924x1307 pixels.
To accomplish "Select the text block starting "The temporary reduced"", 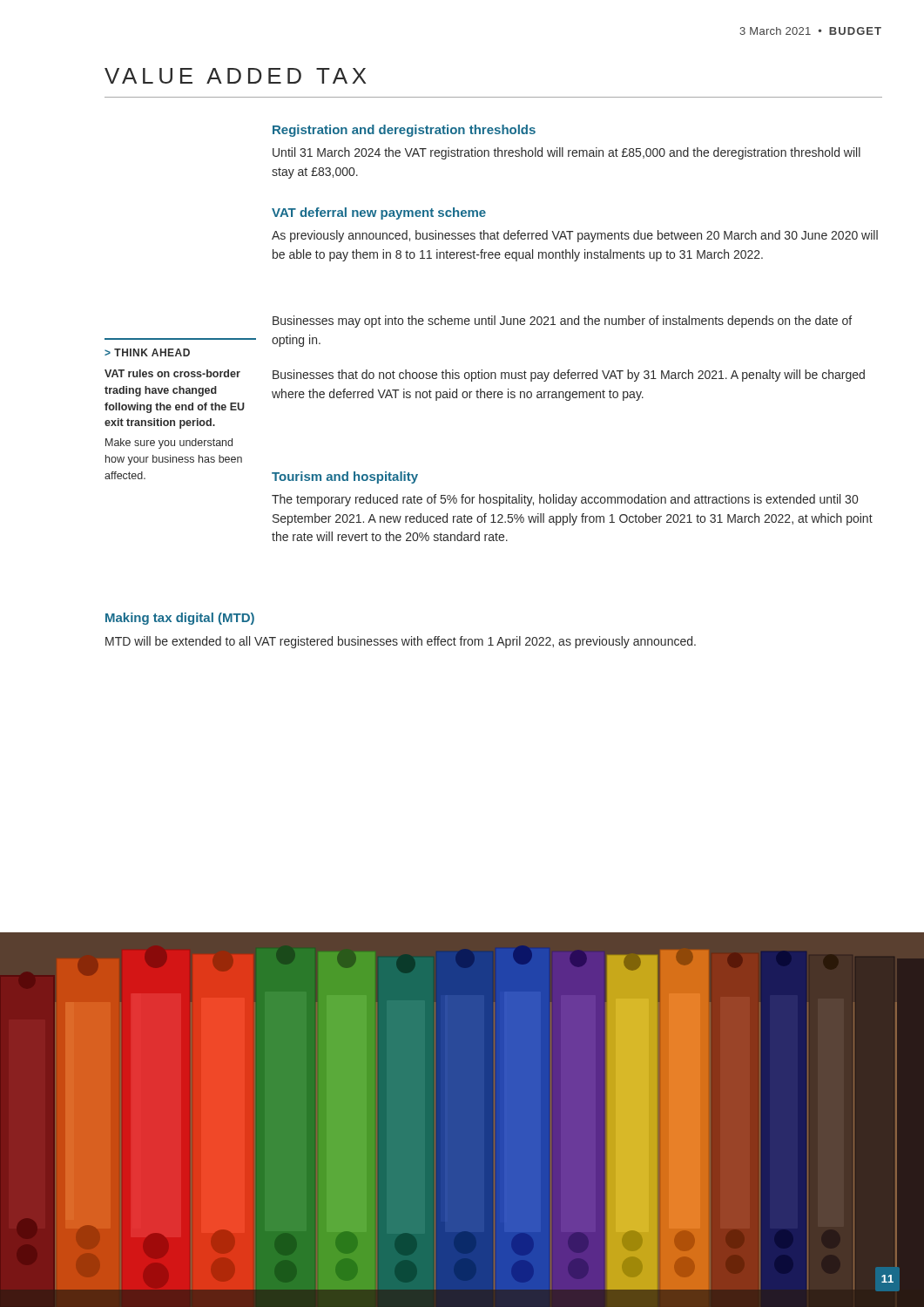I will pyautogui.click(x=577, y=519).
